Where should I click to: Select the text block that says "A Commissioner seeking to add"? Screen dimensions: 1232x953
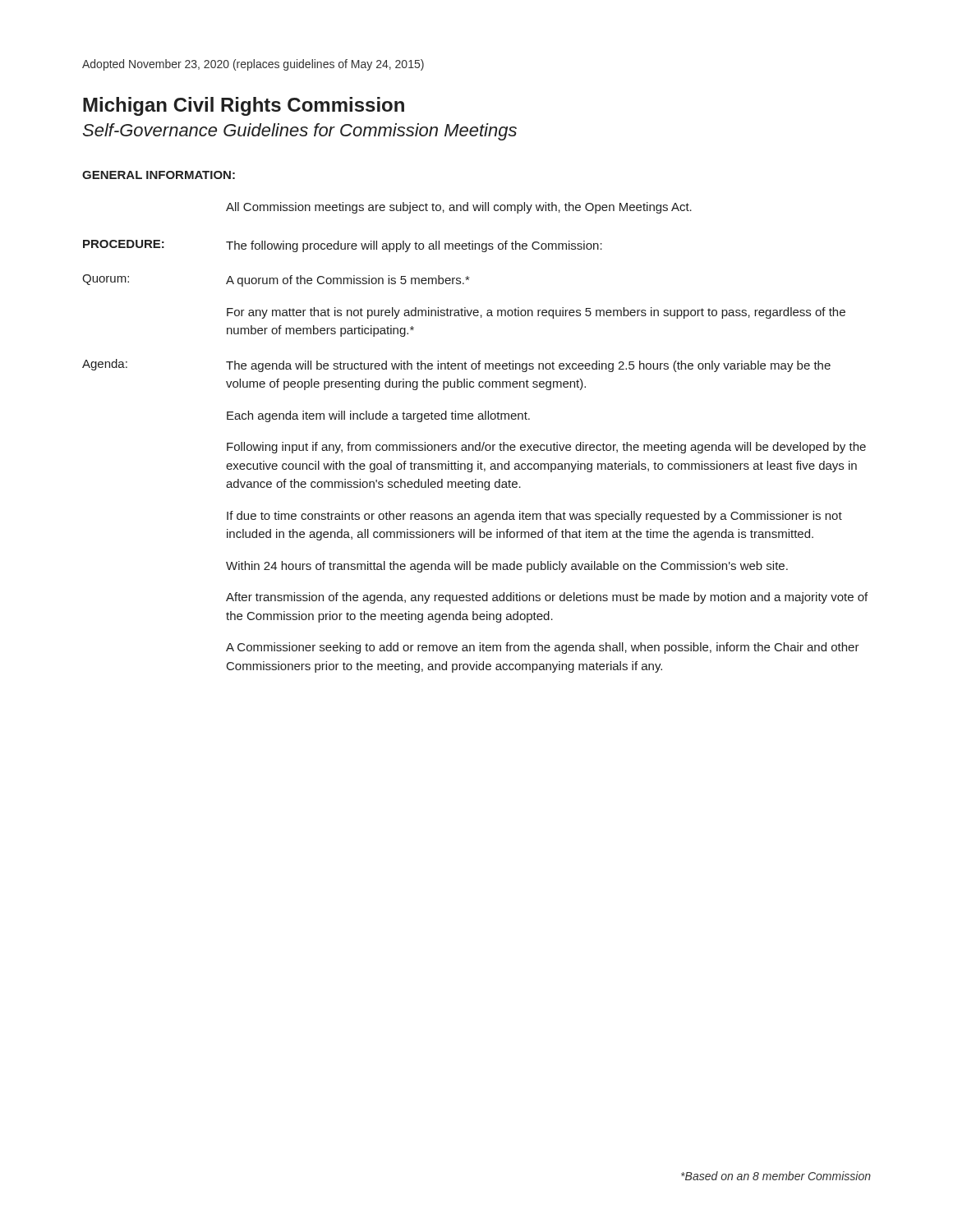coord(542,656)
